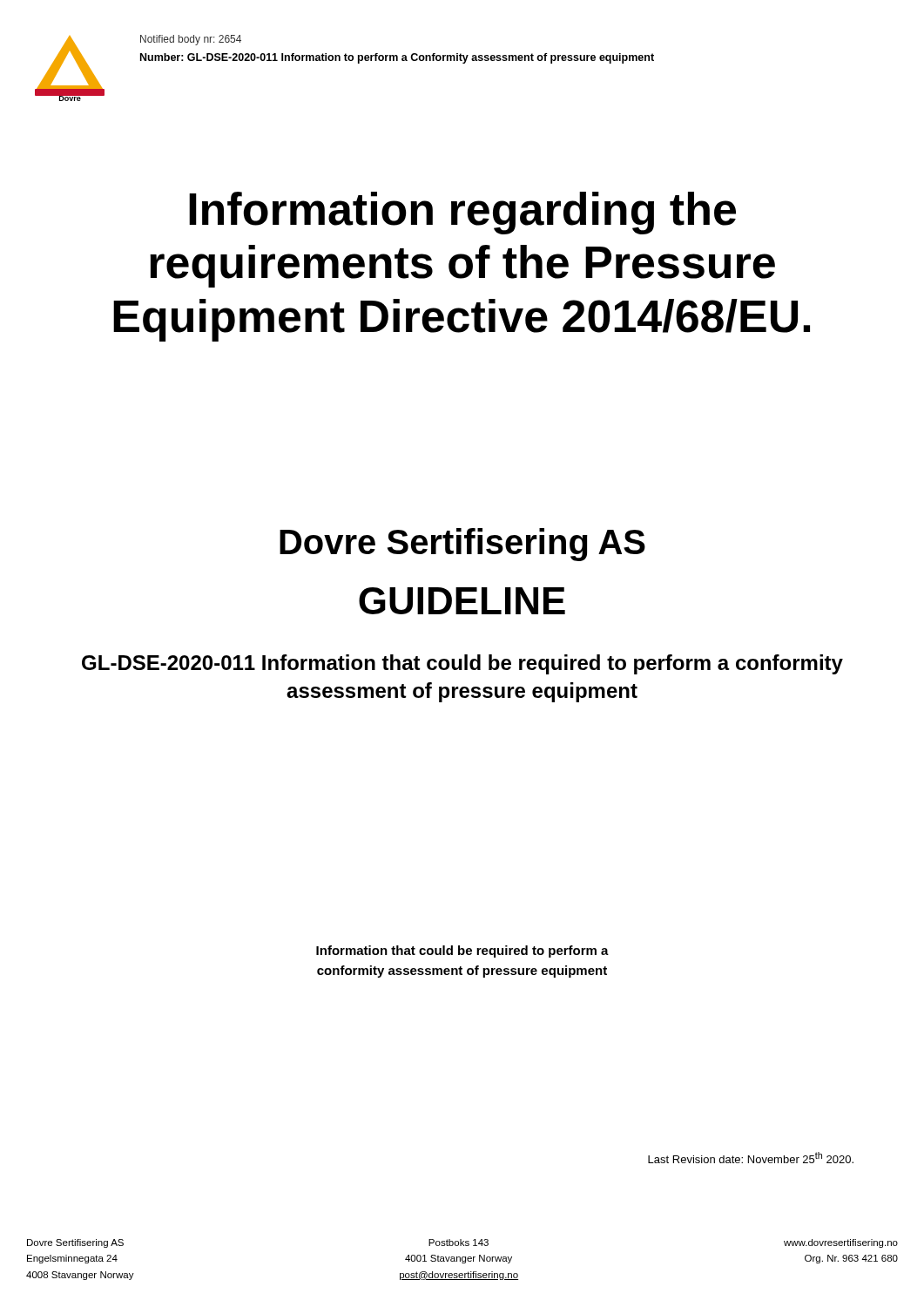The image size is (924, 1307).
Task: Where is the section header that starts "GL-DSE-2020-011 Information that could be required"?
Action: pos(462,677)
